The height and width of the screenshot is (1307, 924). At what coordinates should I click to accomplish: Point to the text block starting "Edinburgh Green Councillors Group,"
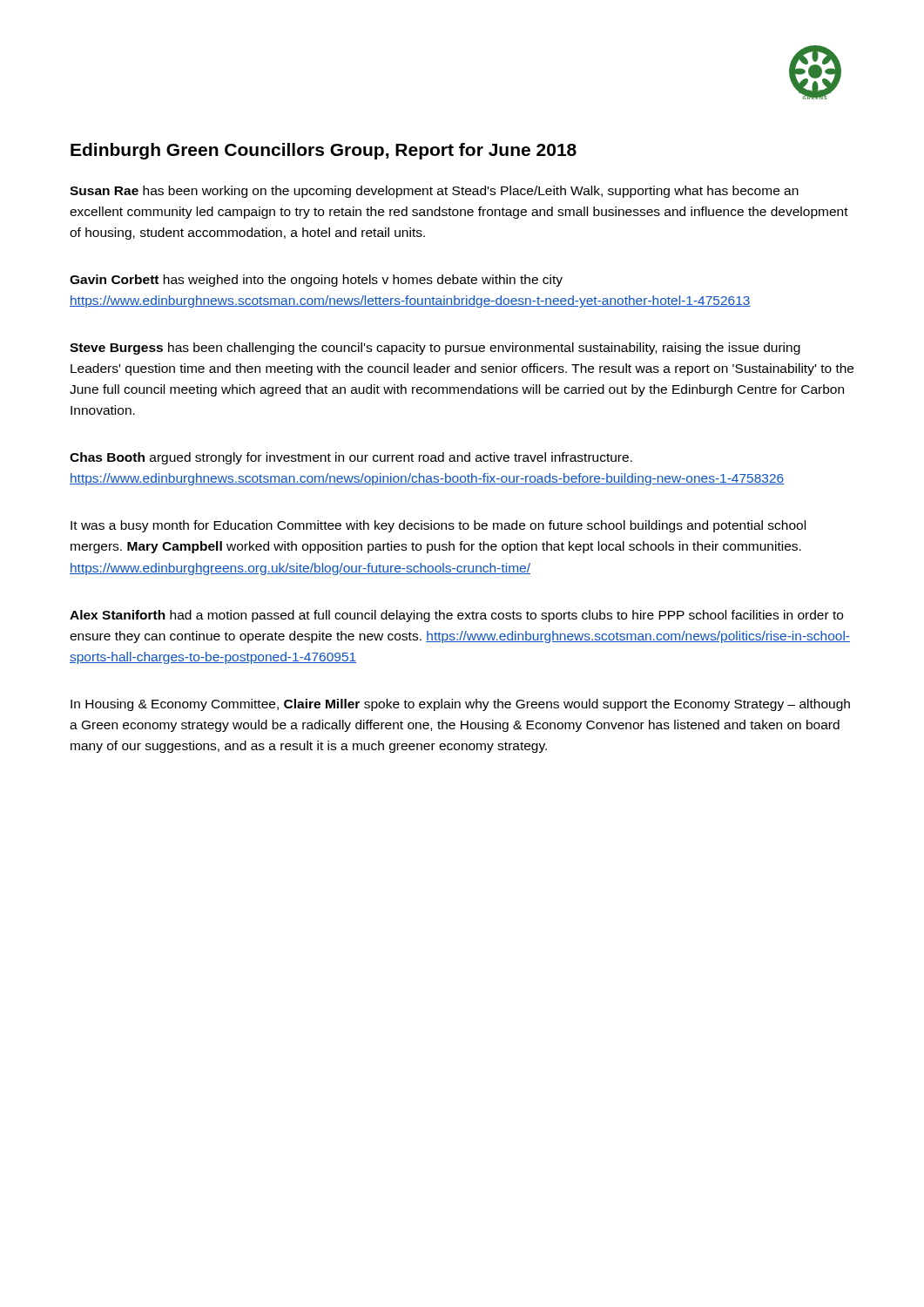(x=323, y=149)
